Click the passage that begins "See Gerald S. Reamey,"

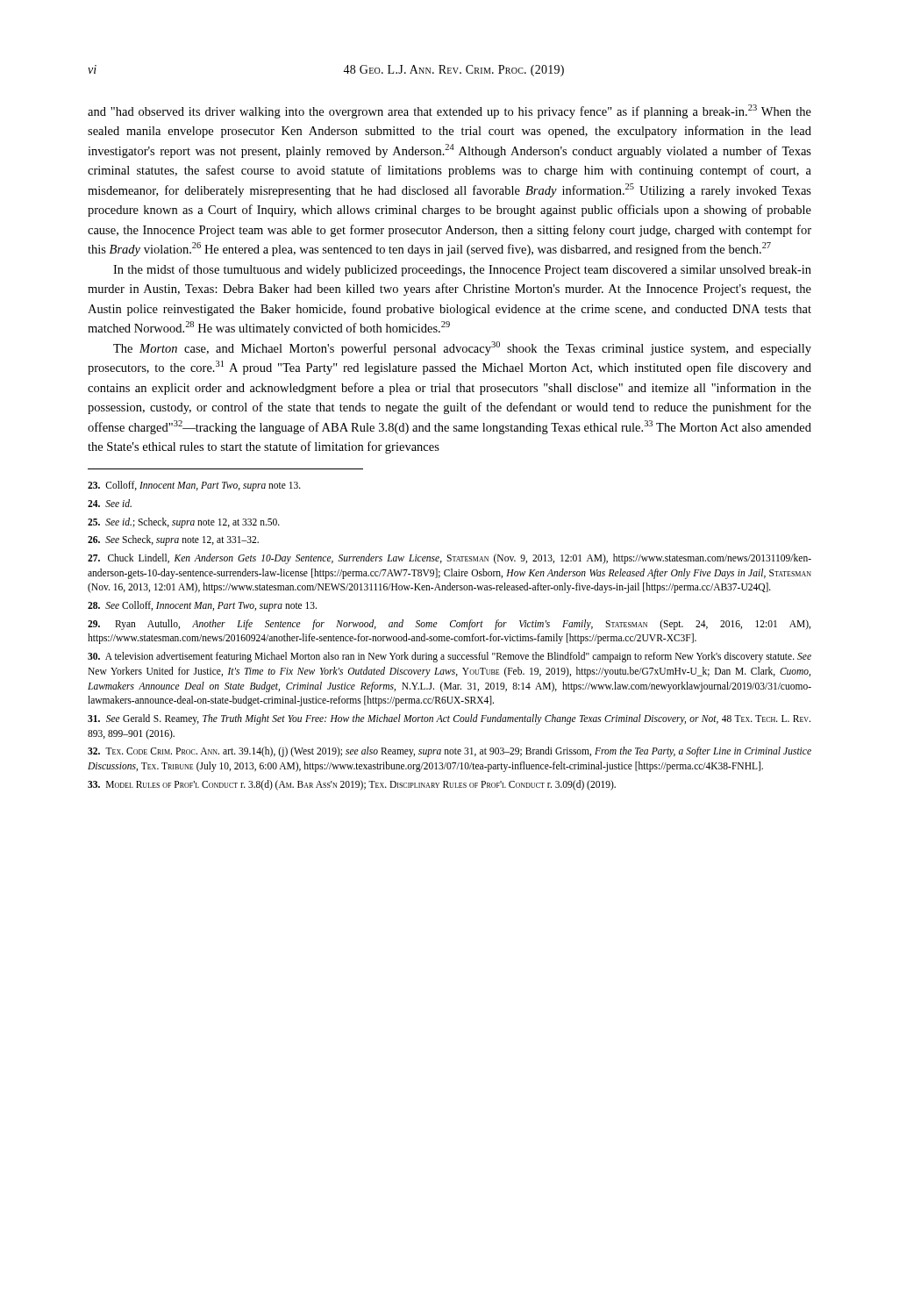click(450, 726)
